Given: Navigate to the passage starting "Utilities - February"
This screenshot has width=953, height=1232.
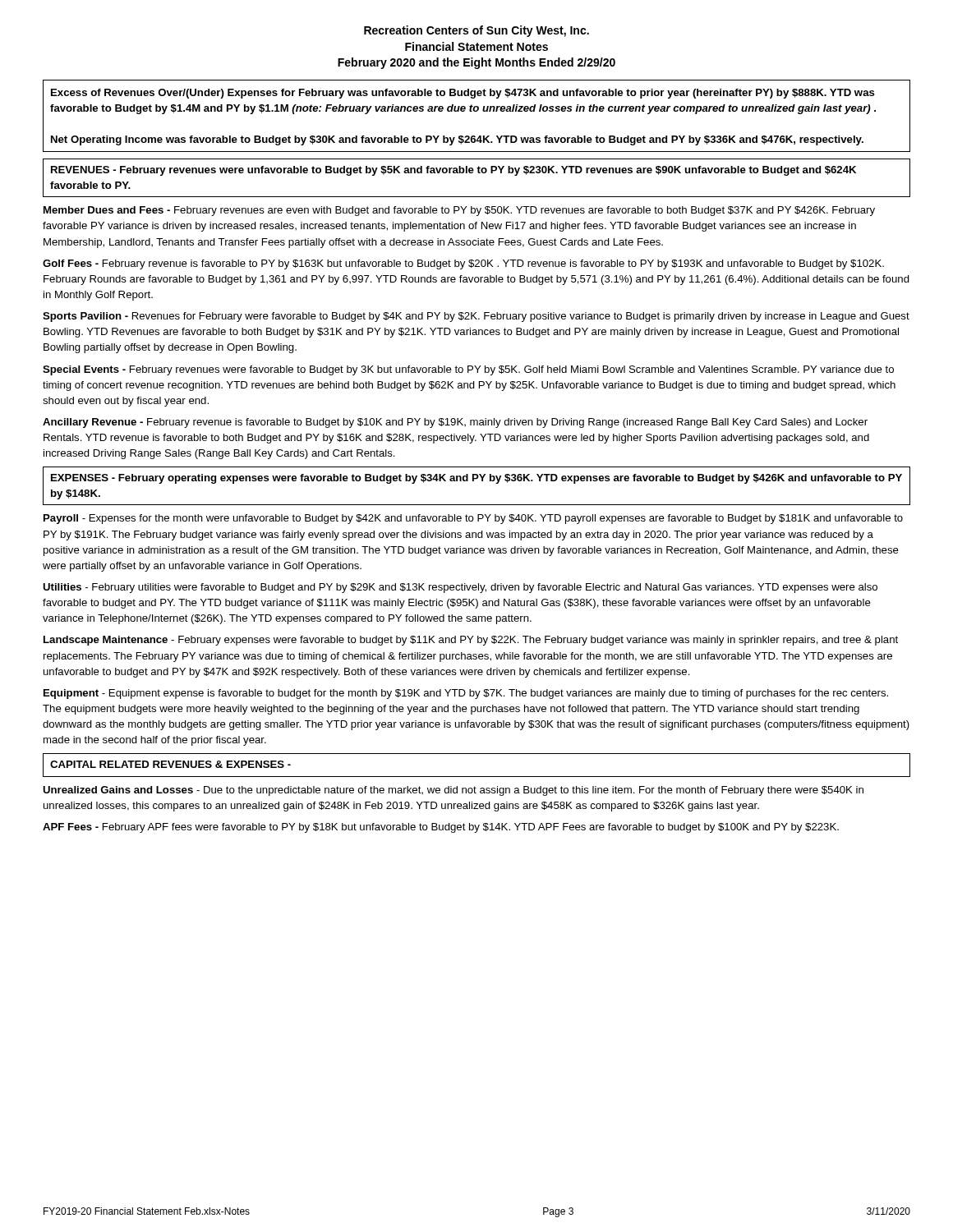Looking at the screenshot, I should click(460, 603).
